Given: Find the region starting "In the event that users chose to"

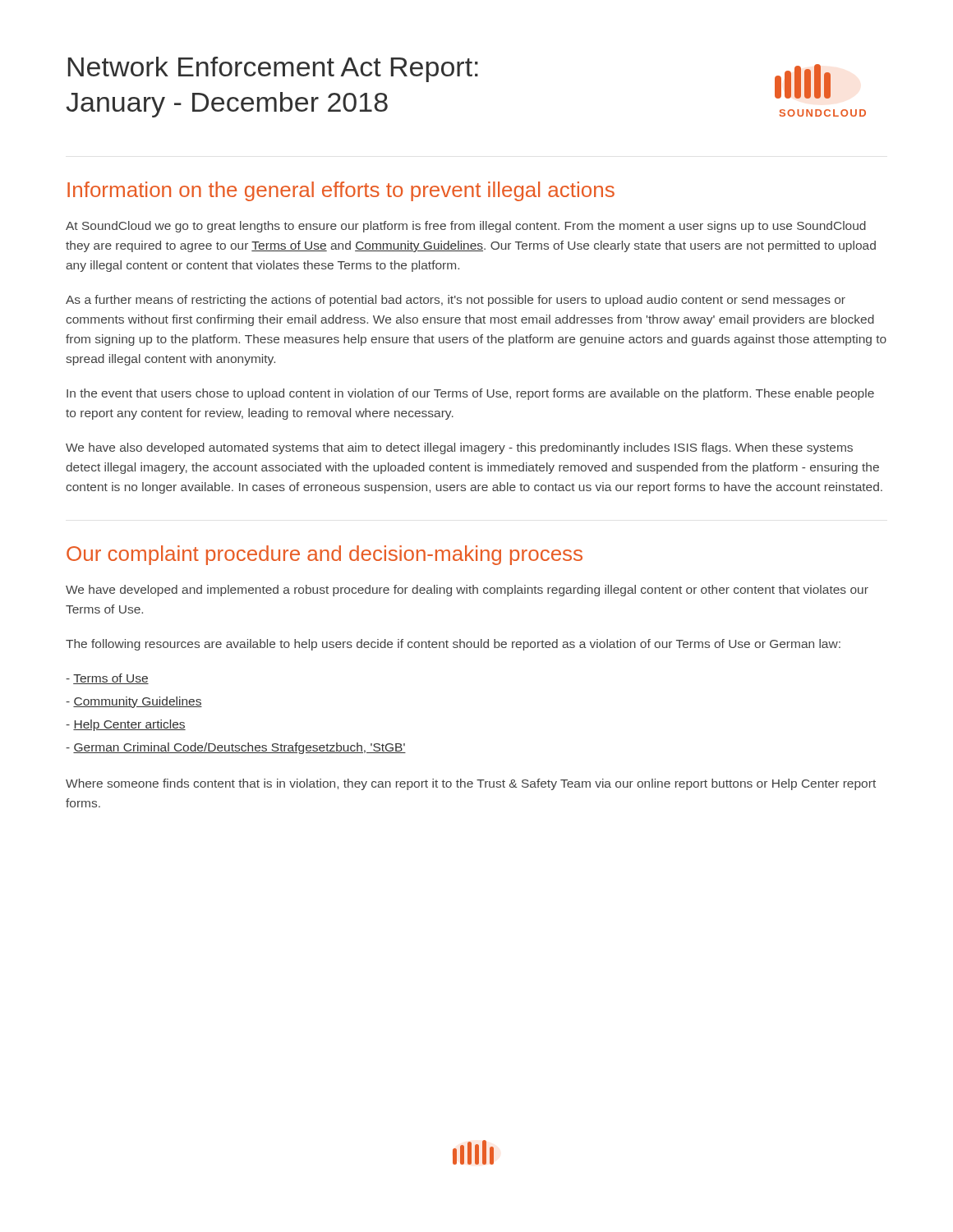Looking at the screenshot, I should (476, 403).
